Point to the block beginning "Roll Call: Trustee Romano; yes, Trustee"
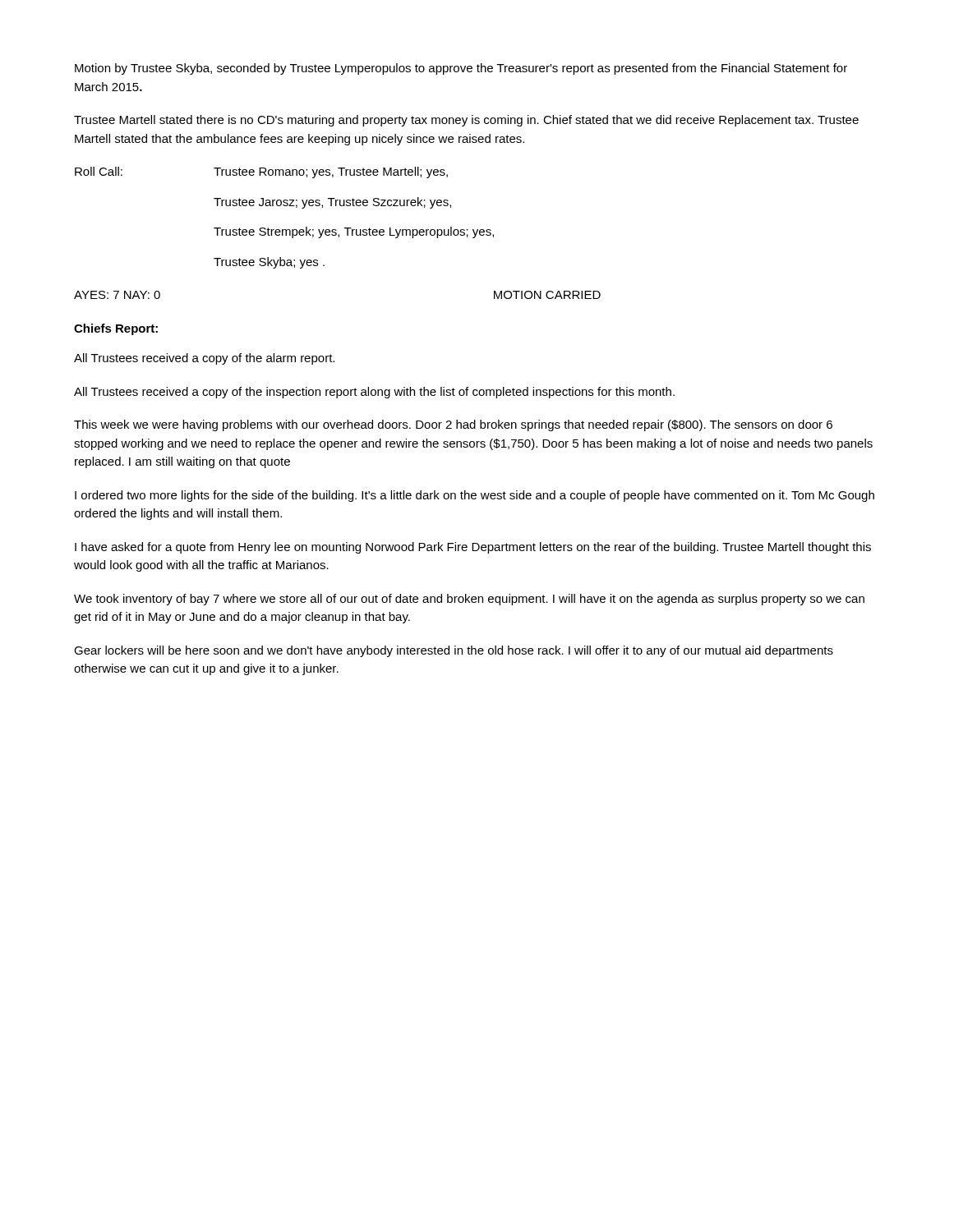 (x=477, y=223)
